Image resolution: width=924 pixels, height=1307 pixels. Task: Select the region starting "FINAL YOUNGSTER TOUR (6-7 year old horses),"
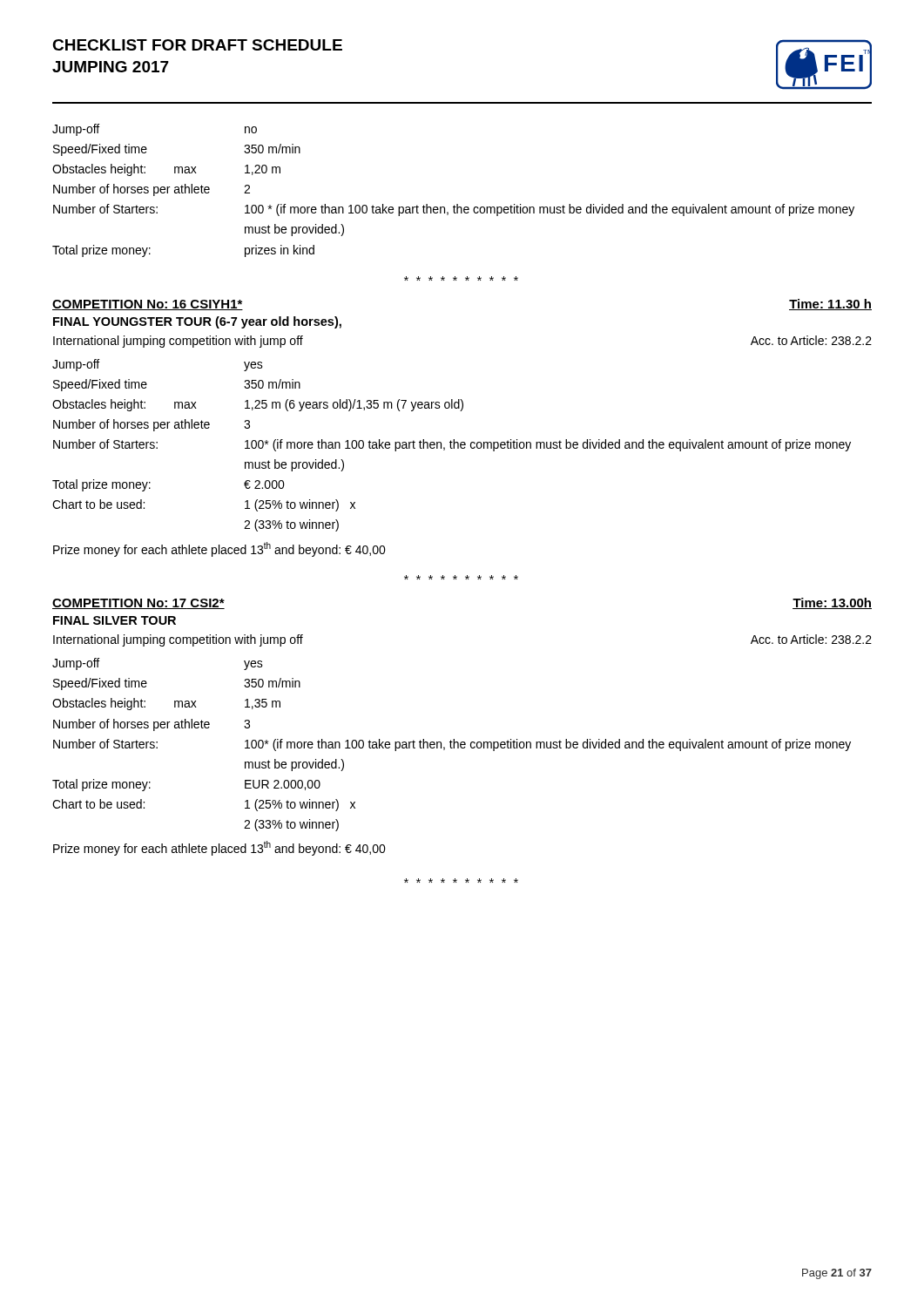(x=197, y=321)
